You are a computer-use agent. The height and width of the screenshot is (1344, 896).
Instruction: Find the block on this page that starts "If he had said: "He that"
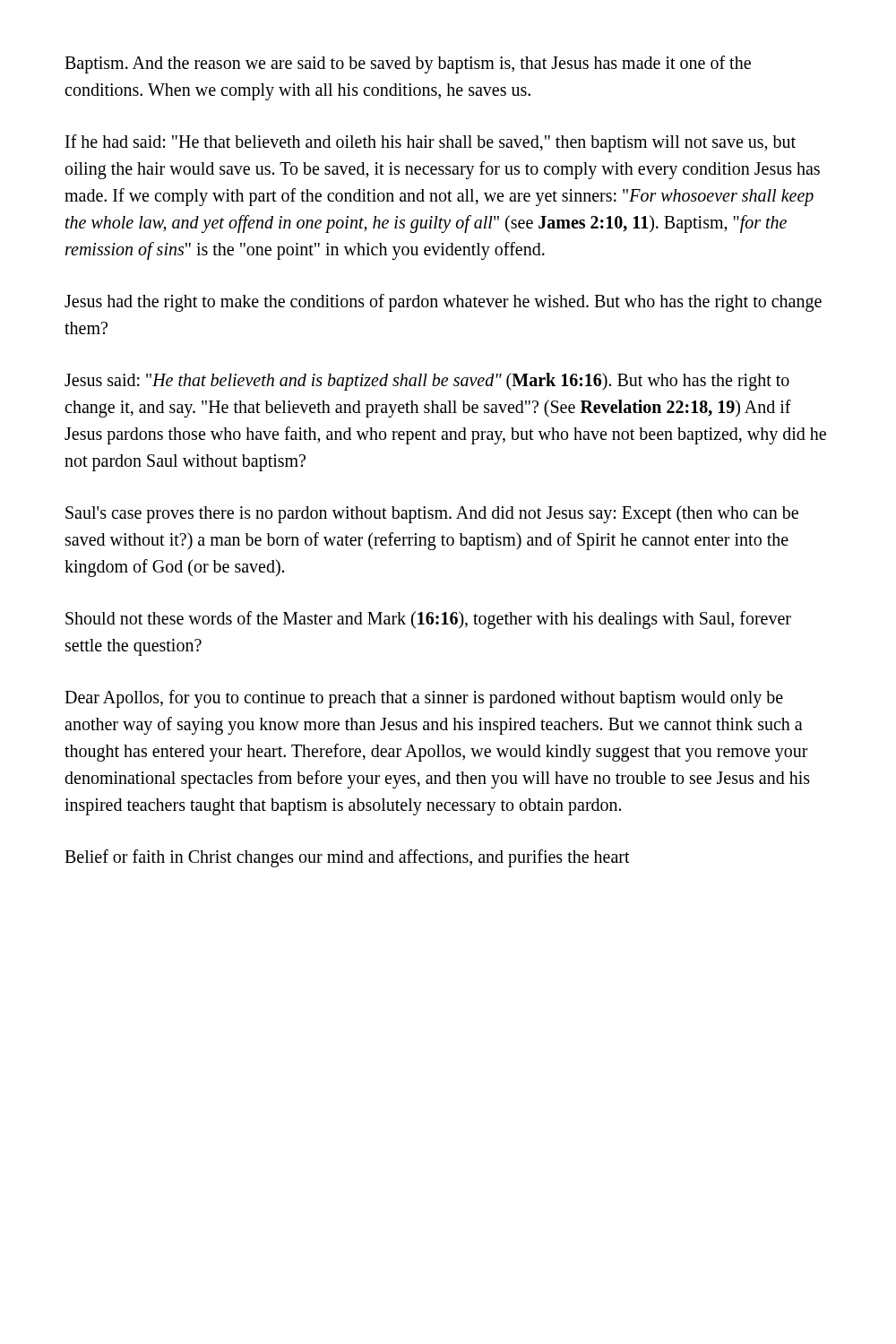[x=442, y=195]
